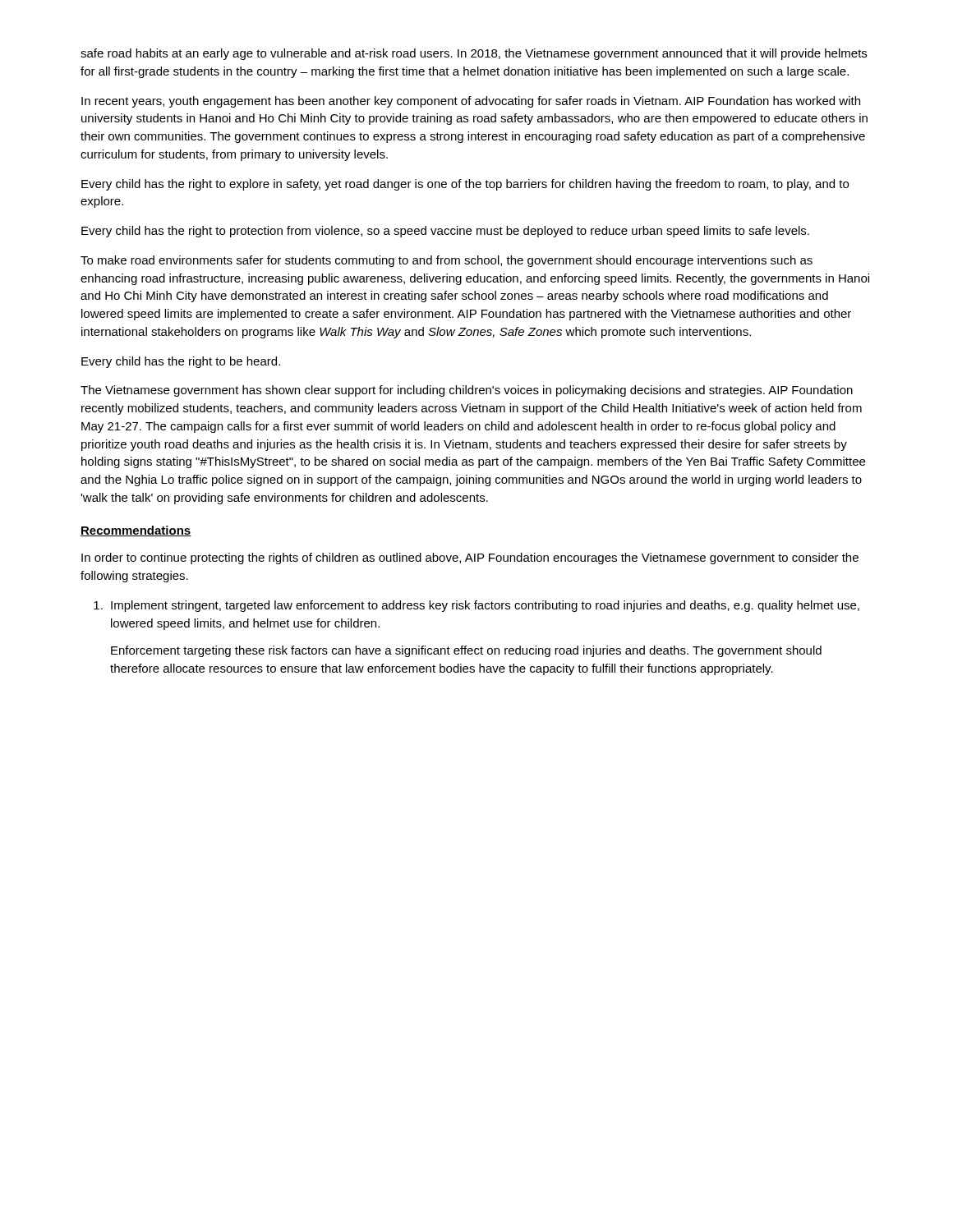
Task: Locate the list item that reads "Implement stringent, targeted law"
Action: click(476, 614)
